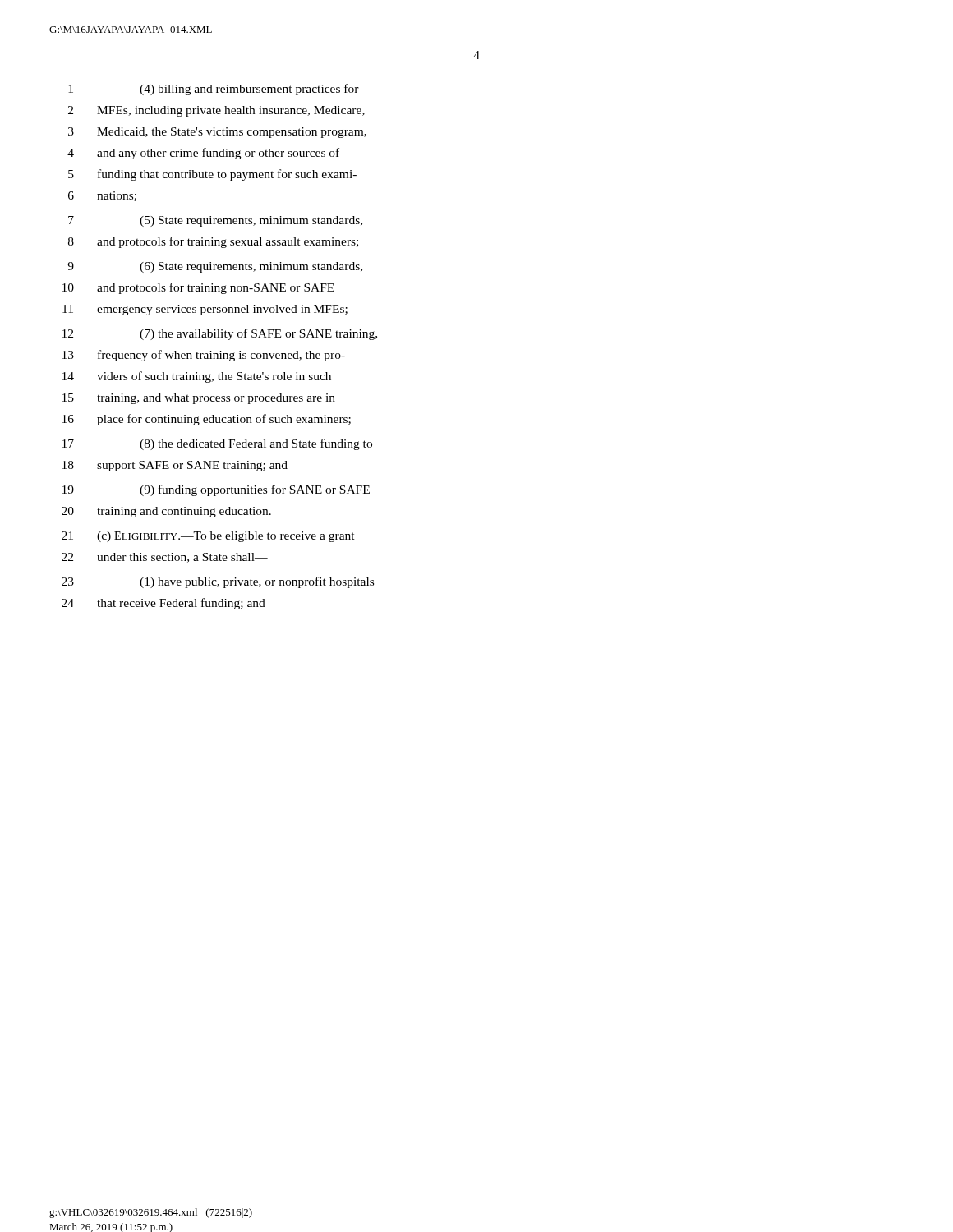Select the text block starting "9 (6) State requirements,"
The image size is (953, 1232).
tap(215, 267)
